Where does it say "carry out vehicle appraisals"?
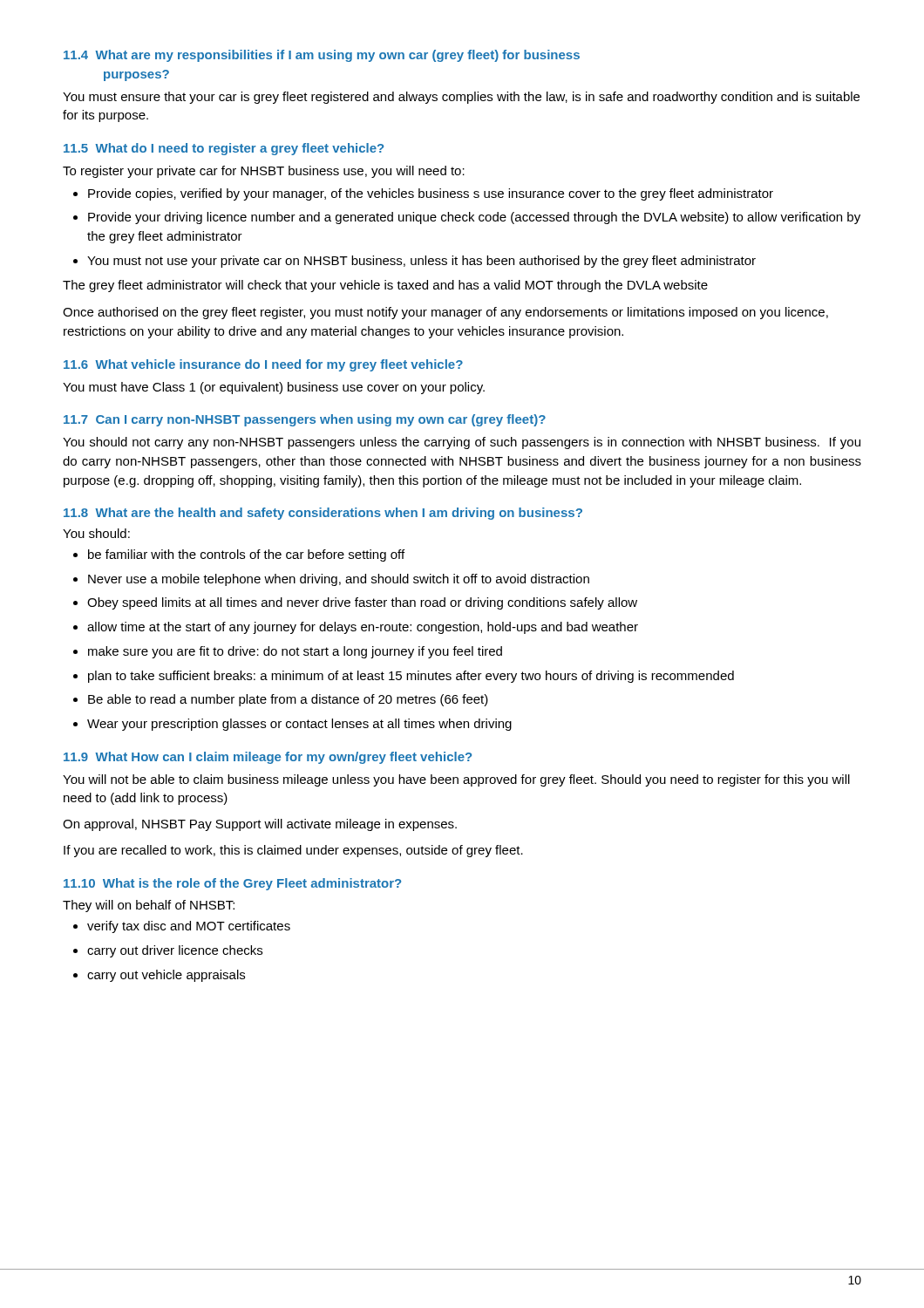The image size is (924, 1308). click(166, 974)
